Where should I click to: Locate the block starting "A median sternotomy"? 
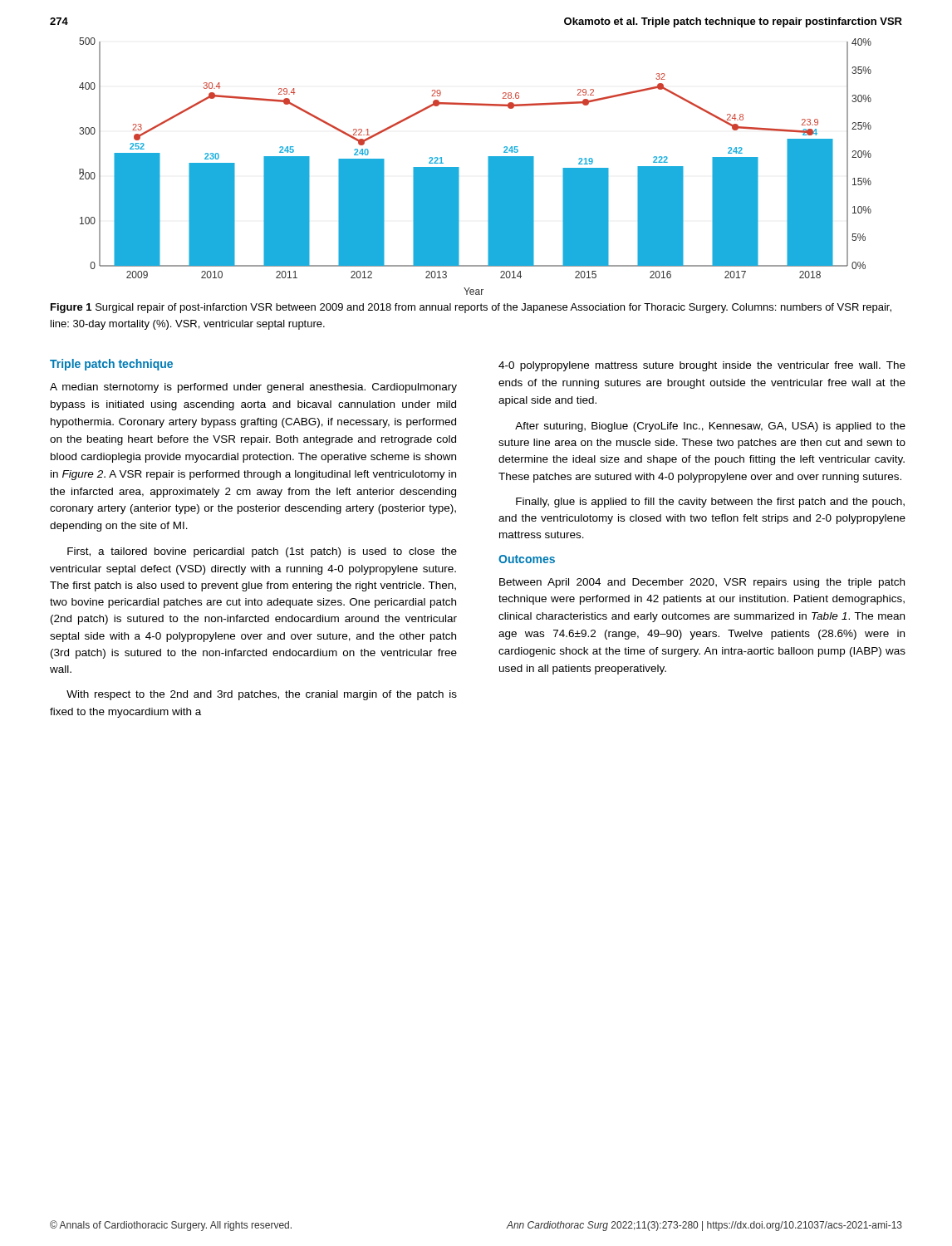[x=253, y=456]
